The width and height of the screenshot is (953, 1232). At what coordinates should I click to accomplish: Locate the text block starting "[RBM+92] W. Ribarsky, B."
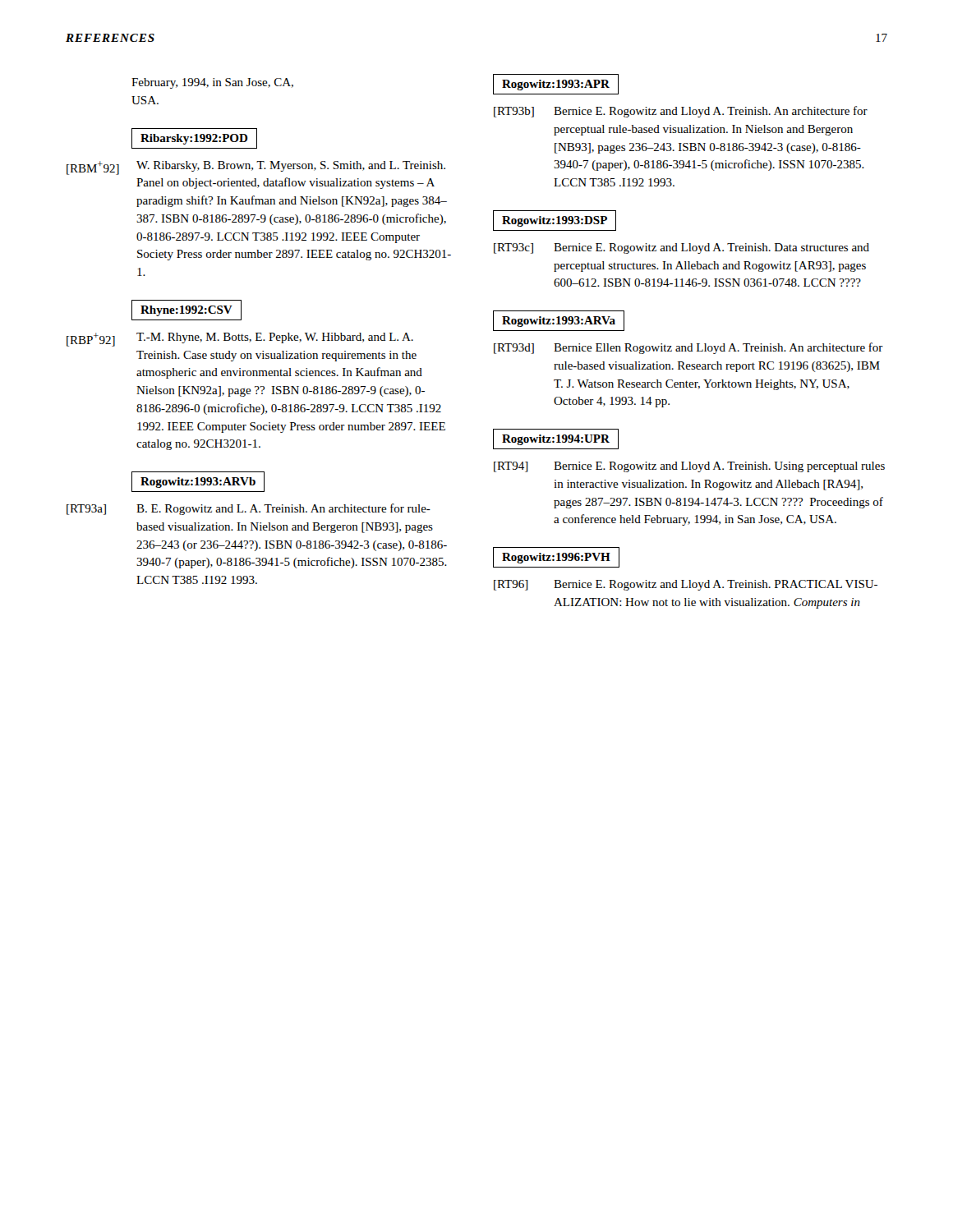click(259, 219)
